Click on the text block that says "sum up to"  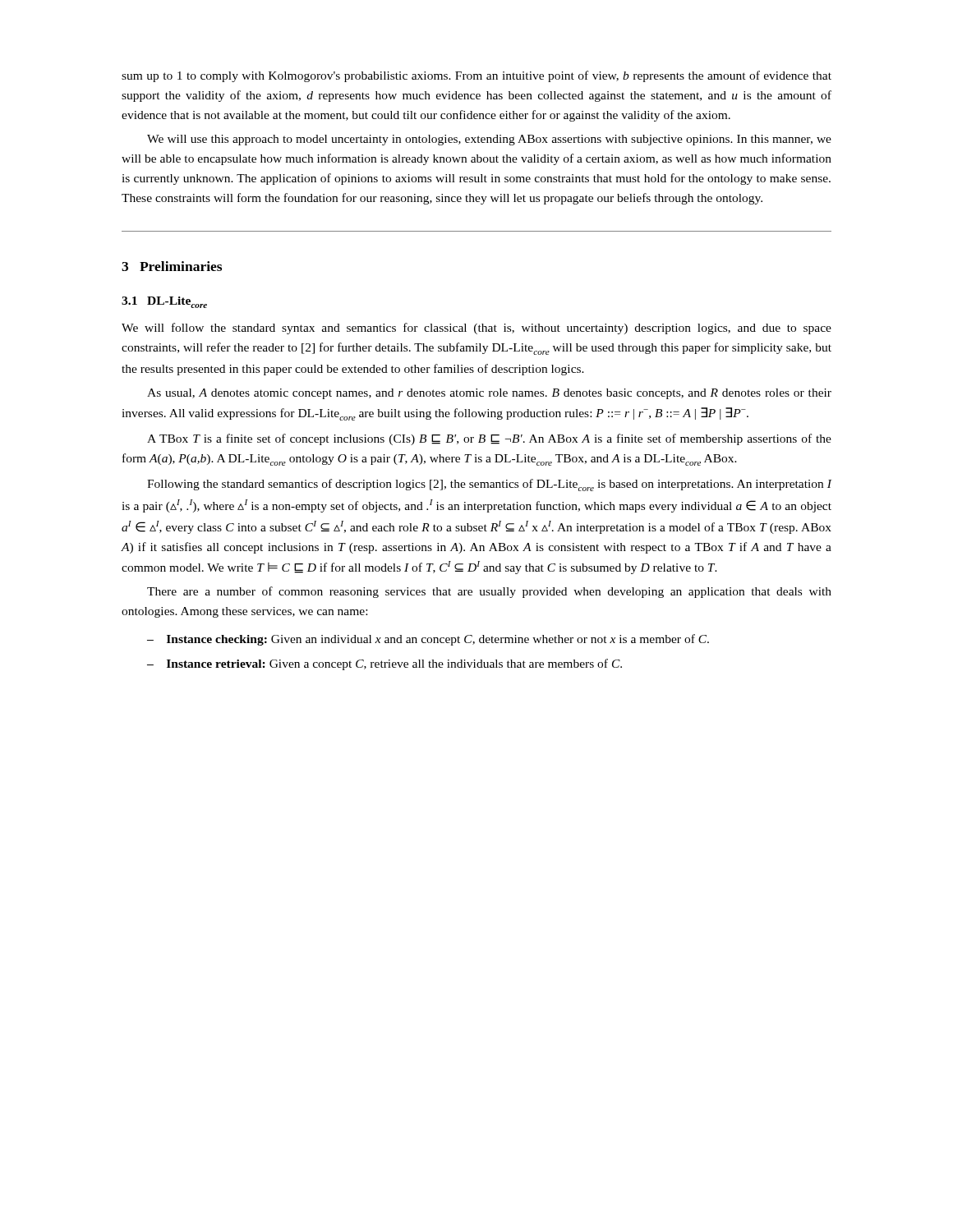476,95
